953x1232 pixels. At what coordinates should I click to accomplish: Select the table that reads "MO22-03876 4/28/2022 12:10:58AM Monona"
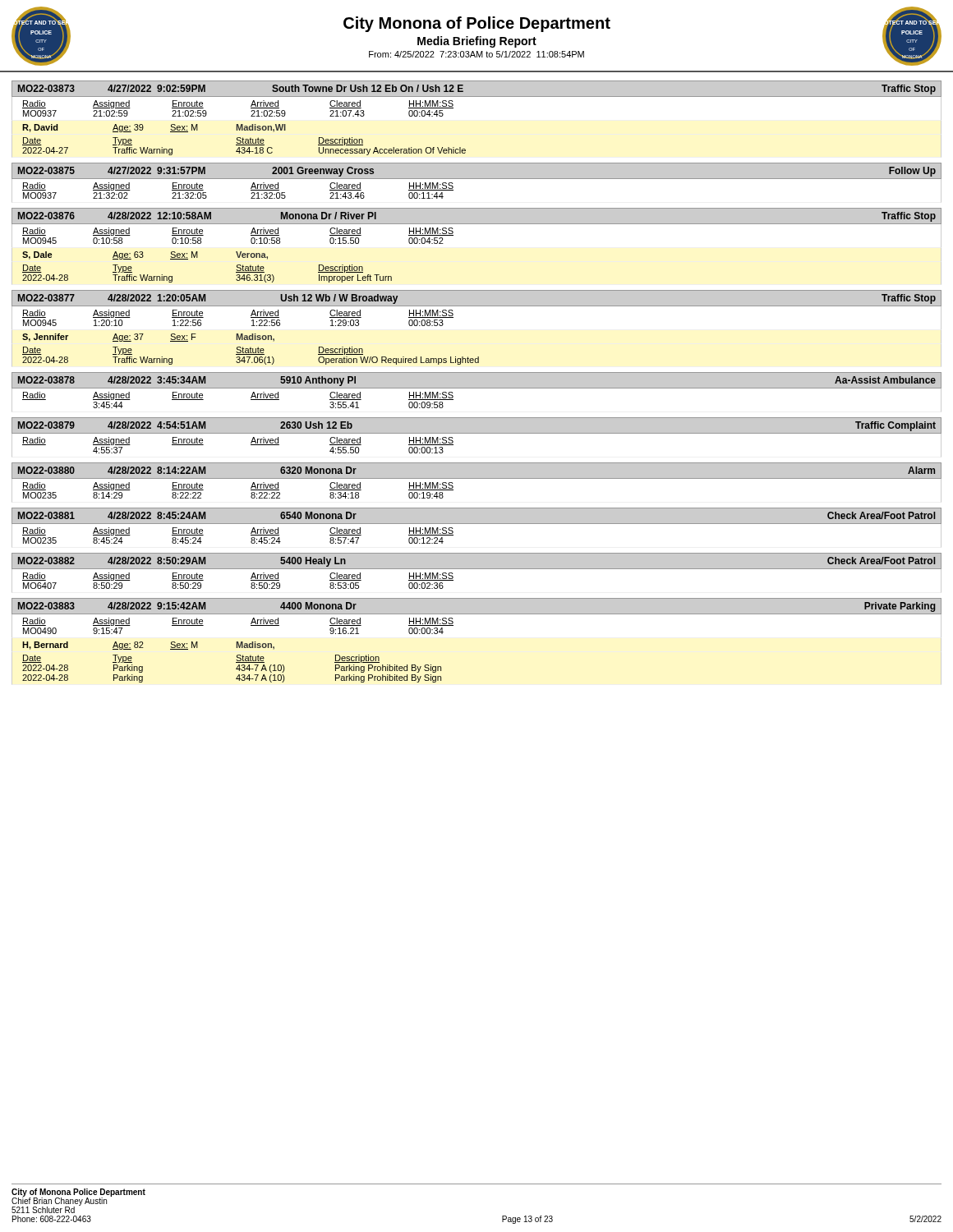[476, 246]
